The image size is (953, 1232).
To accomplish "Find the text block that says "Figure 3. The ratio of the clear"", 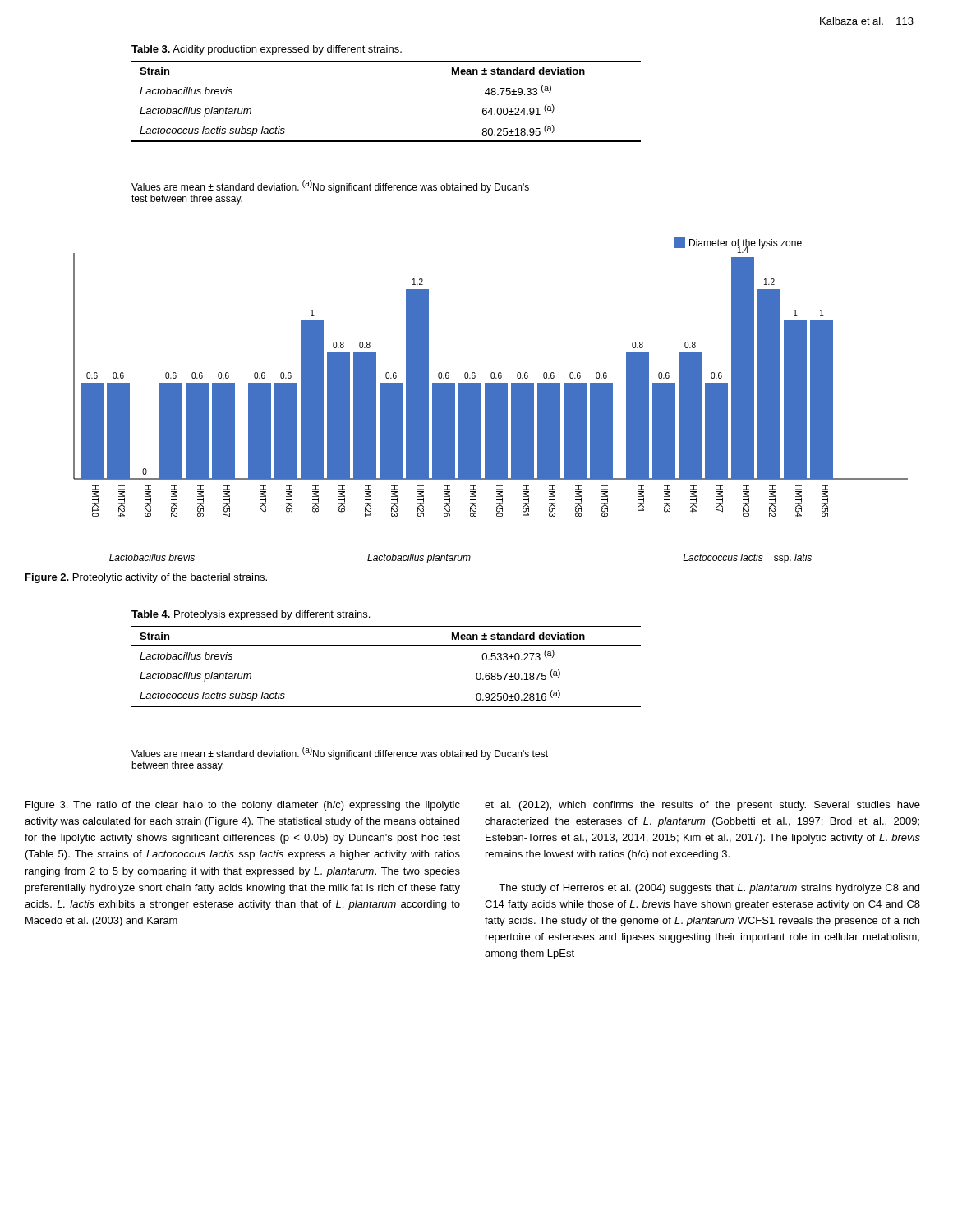I will (242, 862).
